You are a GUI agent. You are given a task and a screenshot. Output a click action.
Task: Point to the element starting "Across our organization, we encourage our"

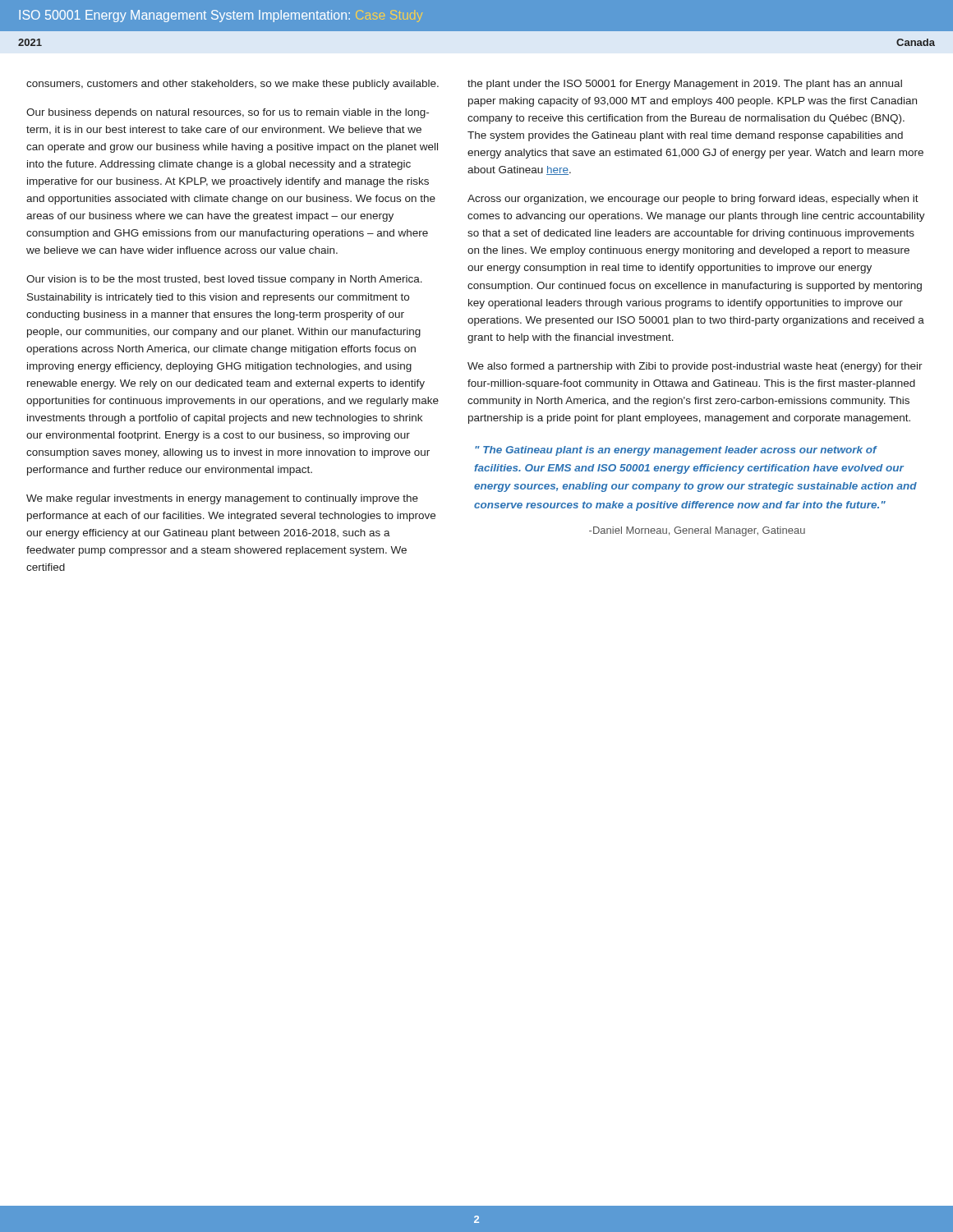696,268
